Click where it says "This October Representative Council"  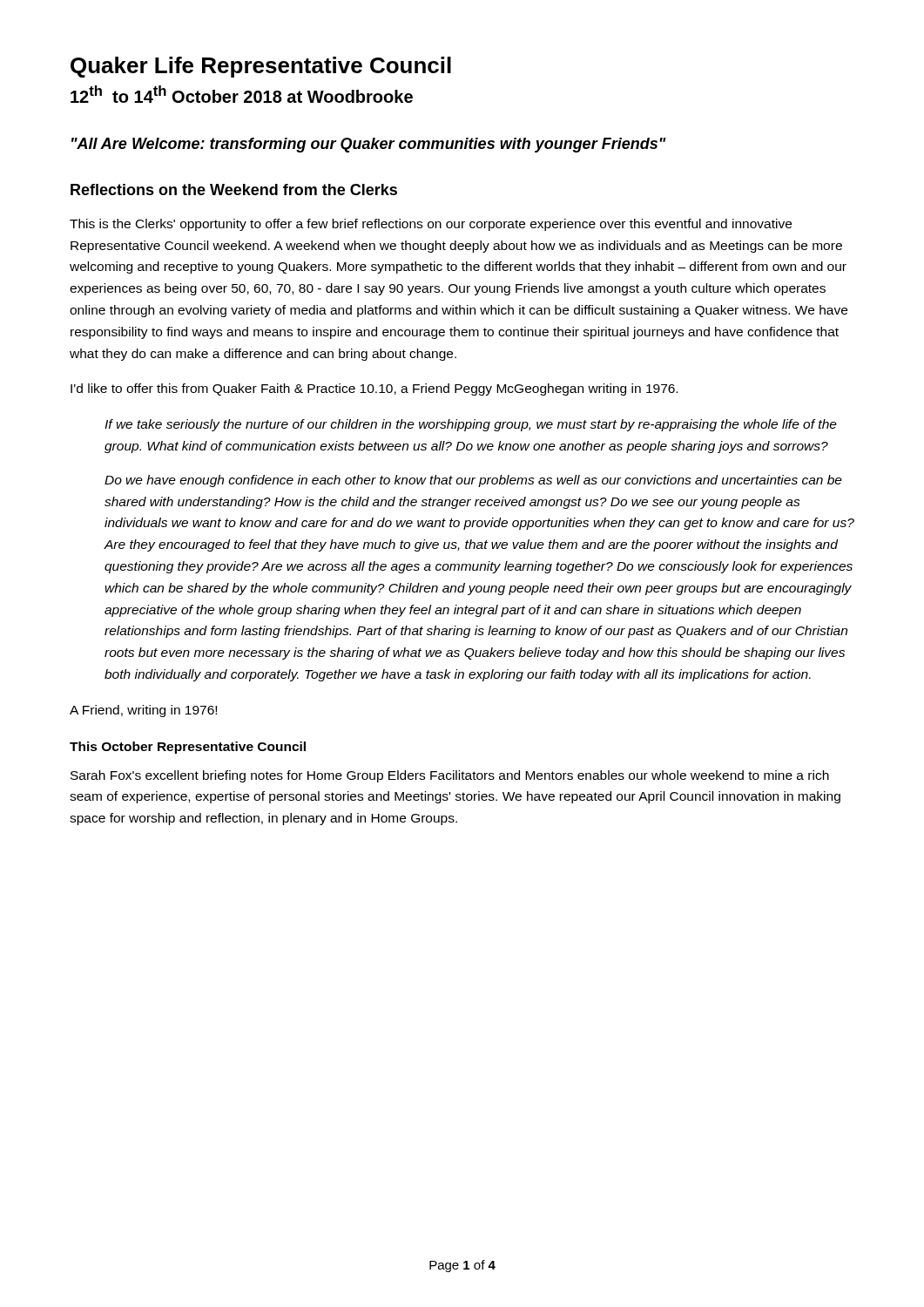[x=188, y=746]
